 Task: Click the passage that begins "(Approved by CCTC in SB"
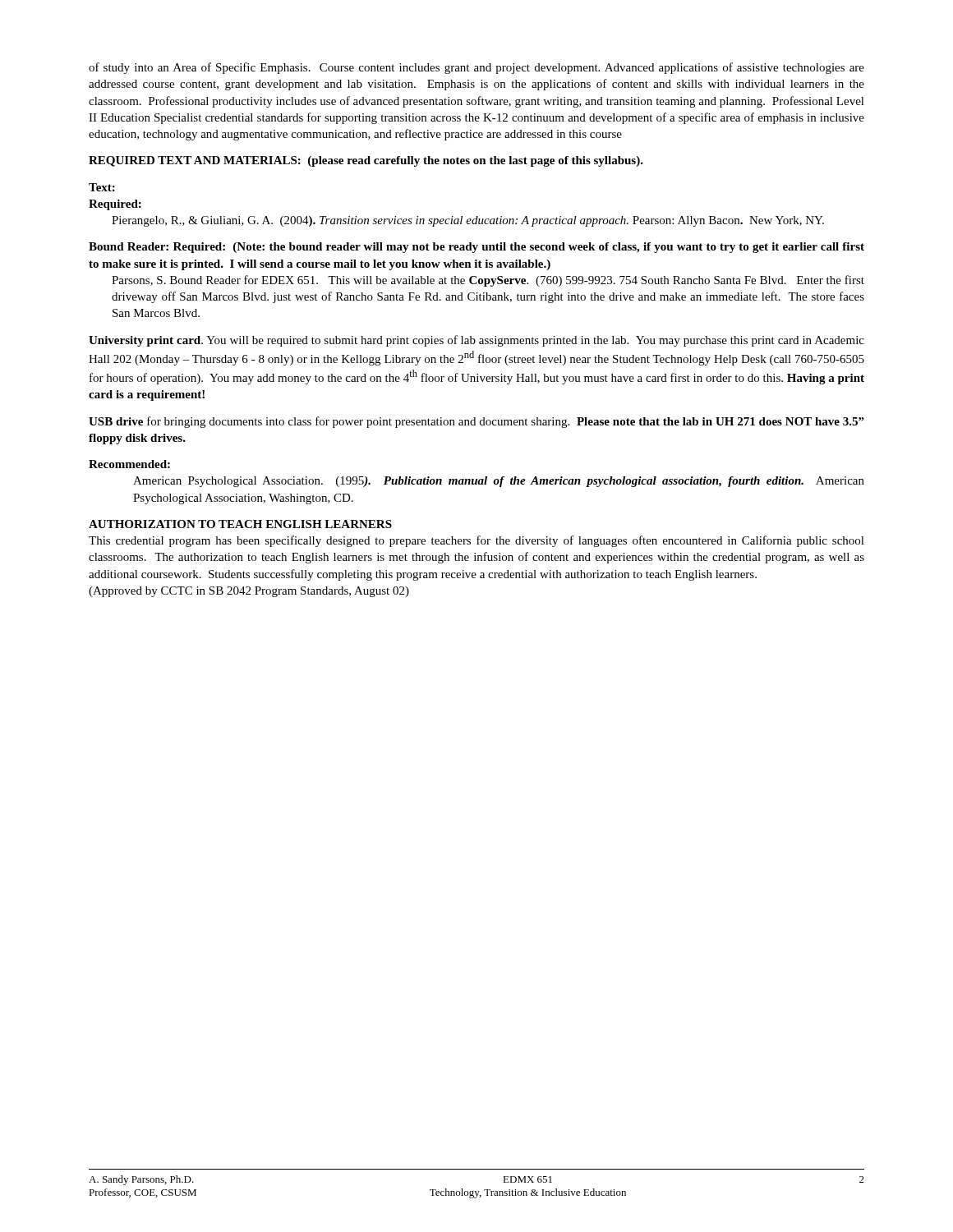pyautogui.click(x=249, y=592)
